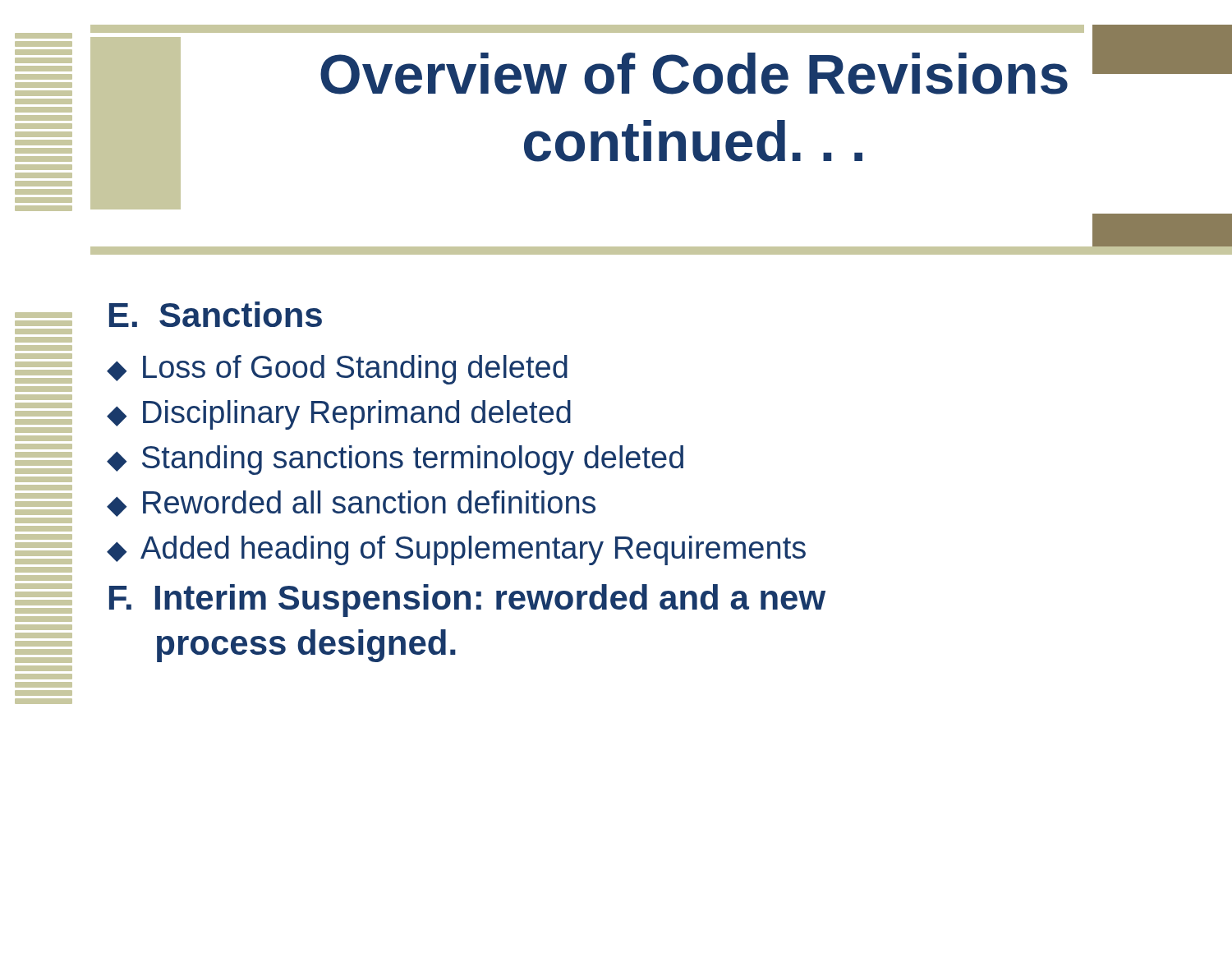Select the block starting "◆ Reworded all sanction definitions"
The height and width of the screenshot is (953, 1232).
click(x=352, y=503)
